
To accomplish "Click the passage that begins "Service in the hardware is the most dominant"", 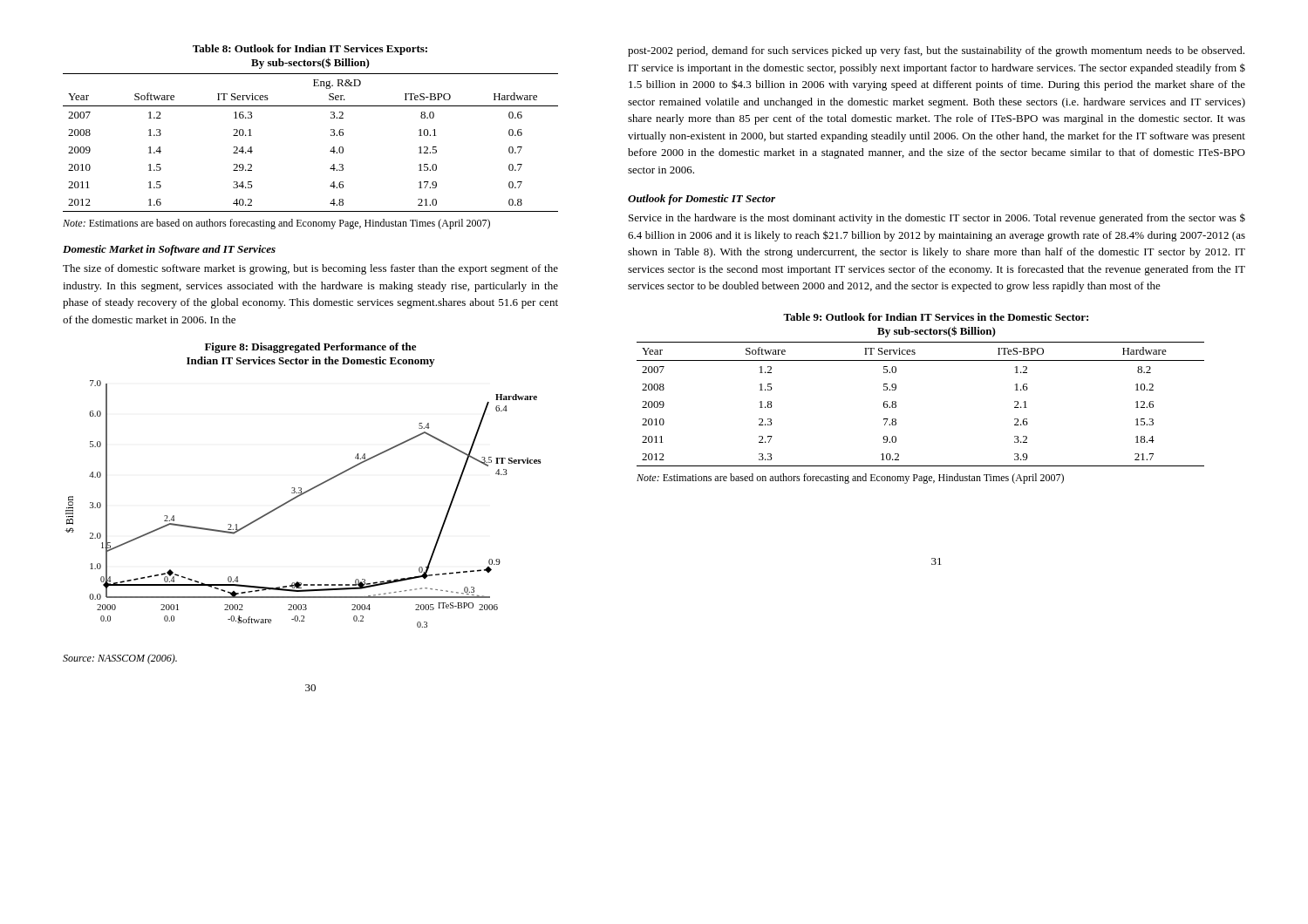I will coord(937,251).
